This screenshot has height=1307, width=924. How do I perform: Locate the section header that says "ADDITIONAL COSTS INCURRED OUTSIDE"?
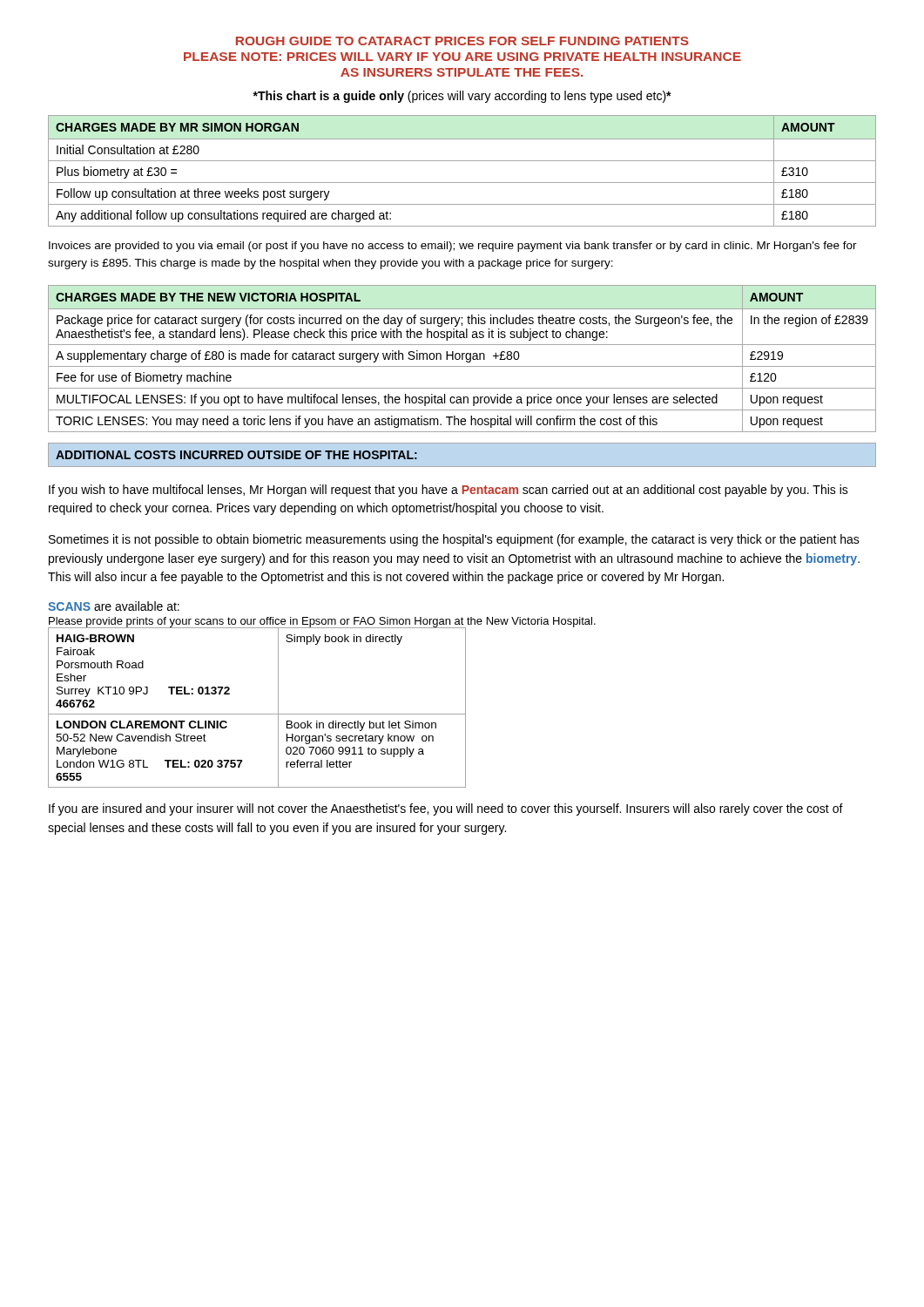click(x=236, y=455)
